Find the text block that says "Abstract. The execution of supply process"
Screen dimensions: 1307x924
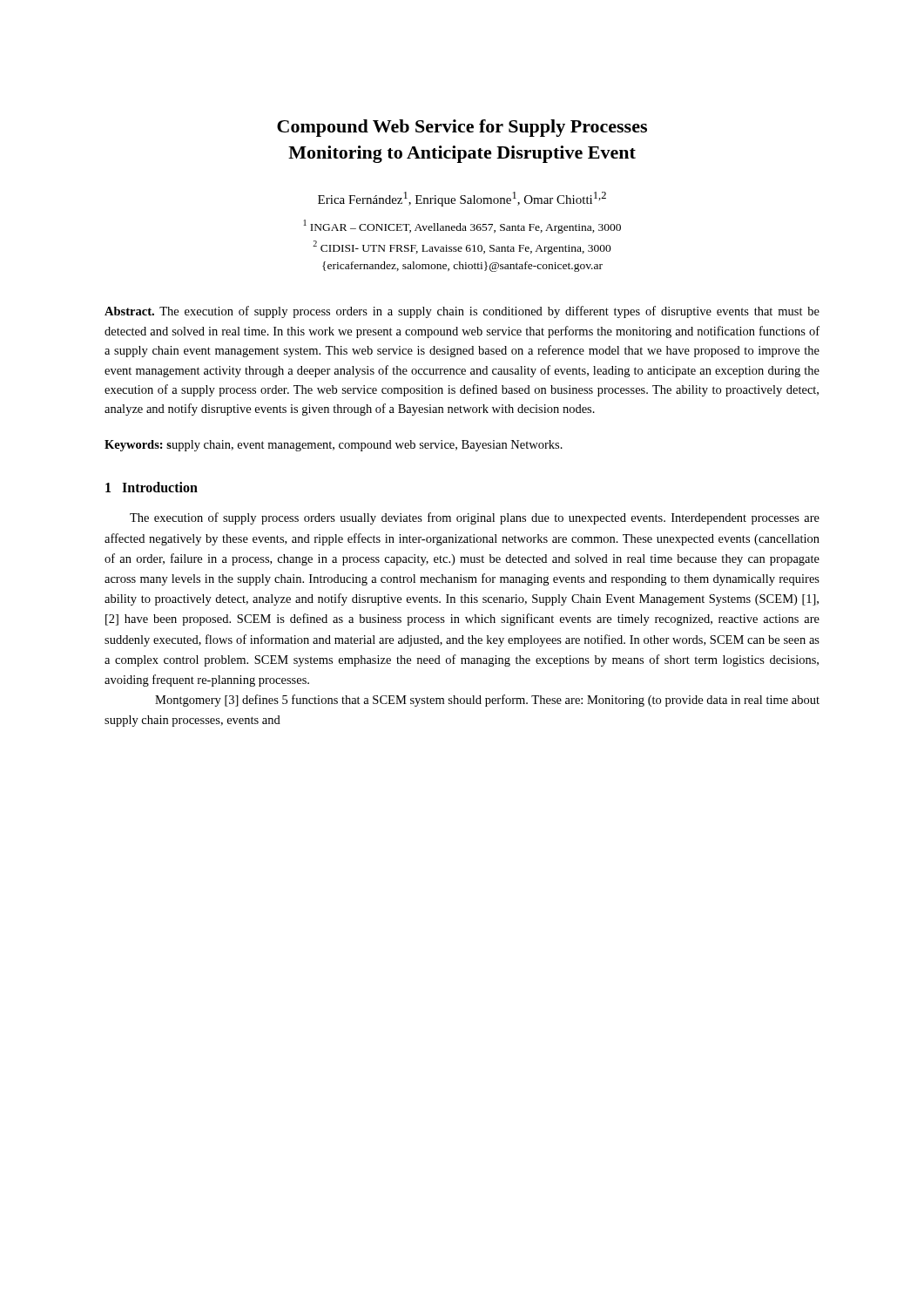click(x=462, y=360)
